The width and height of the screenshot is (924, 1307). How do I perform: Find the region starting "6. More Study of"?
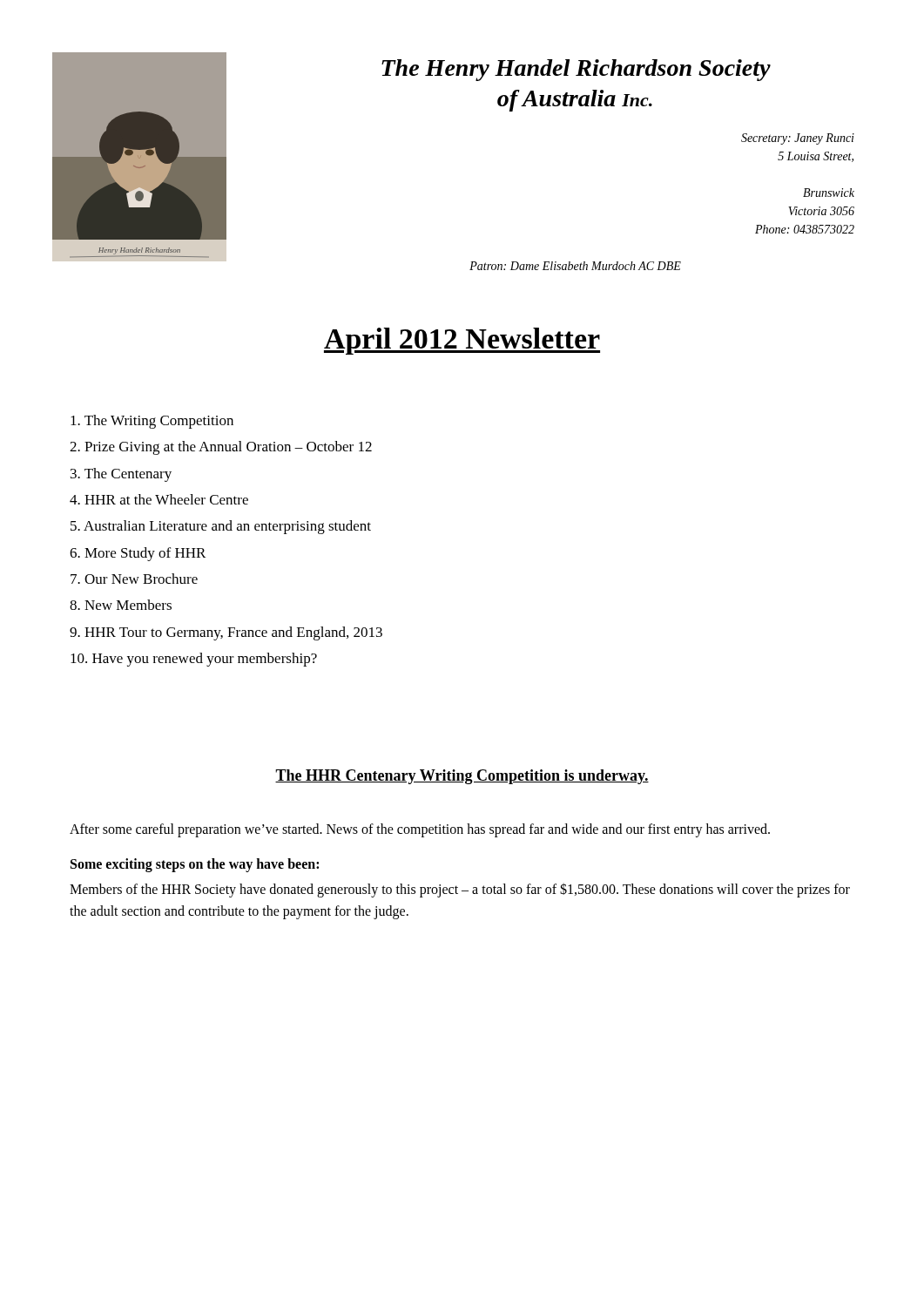pos(138,553)
